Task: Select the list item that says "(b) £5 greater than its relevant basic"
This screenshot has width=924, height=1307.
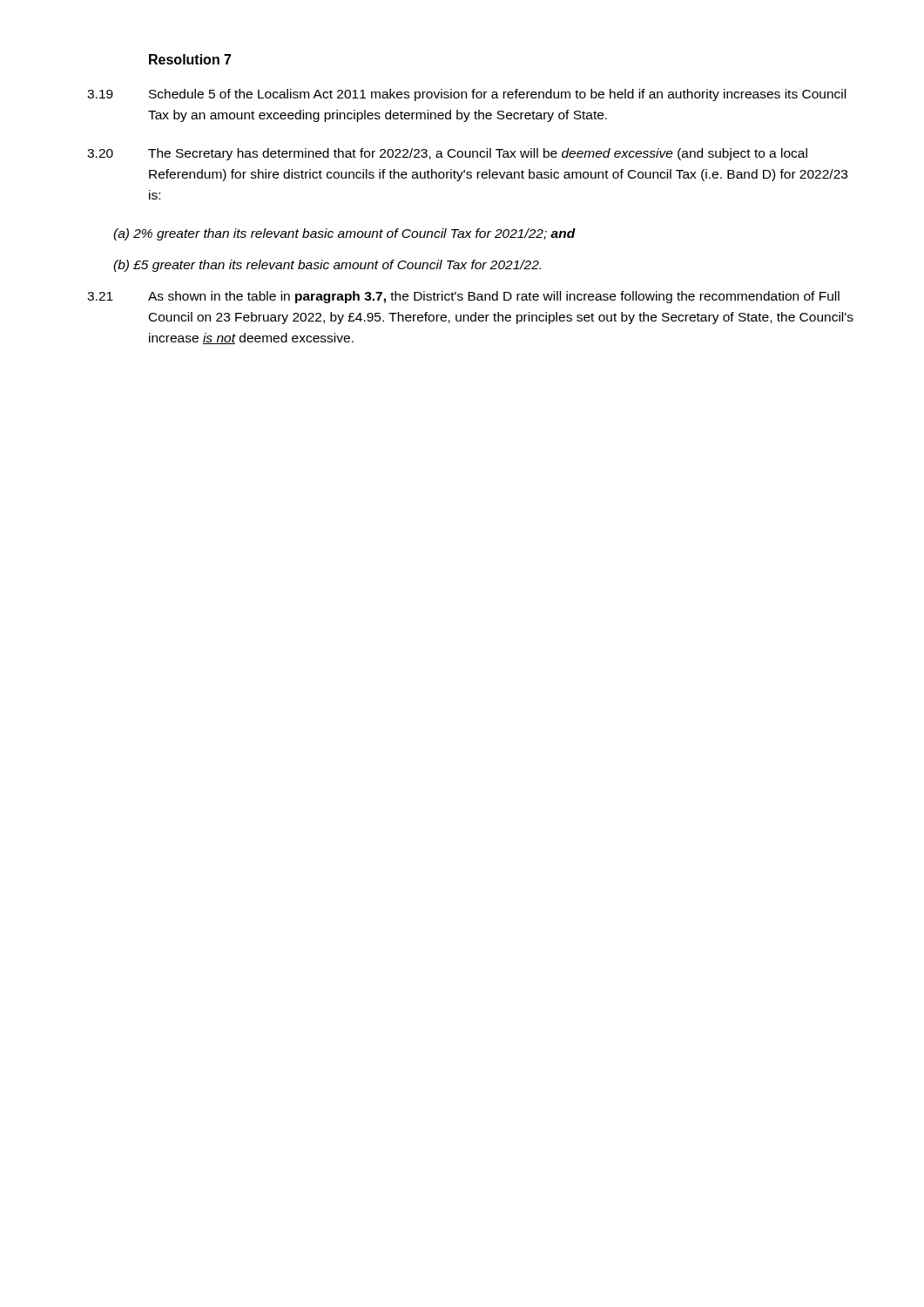Action: 328,265
